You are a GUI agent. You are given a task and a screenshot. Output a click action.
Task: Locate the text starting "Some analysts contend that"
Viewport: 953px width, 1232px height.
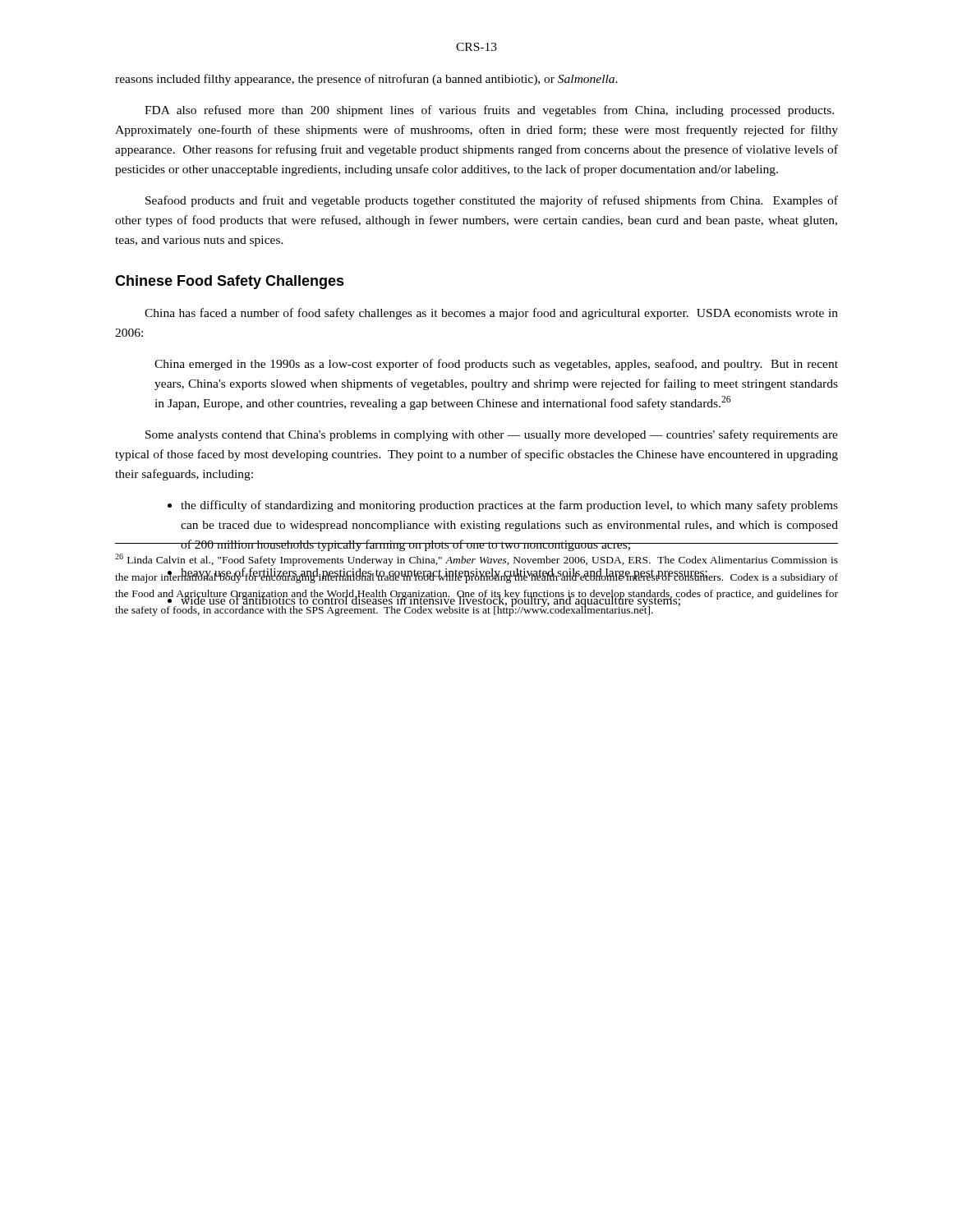coord(476,454)
